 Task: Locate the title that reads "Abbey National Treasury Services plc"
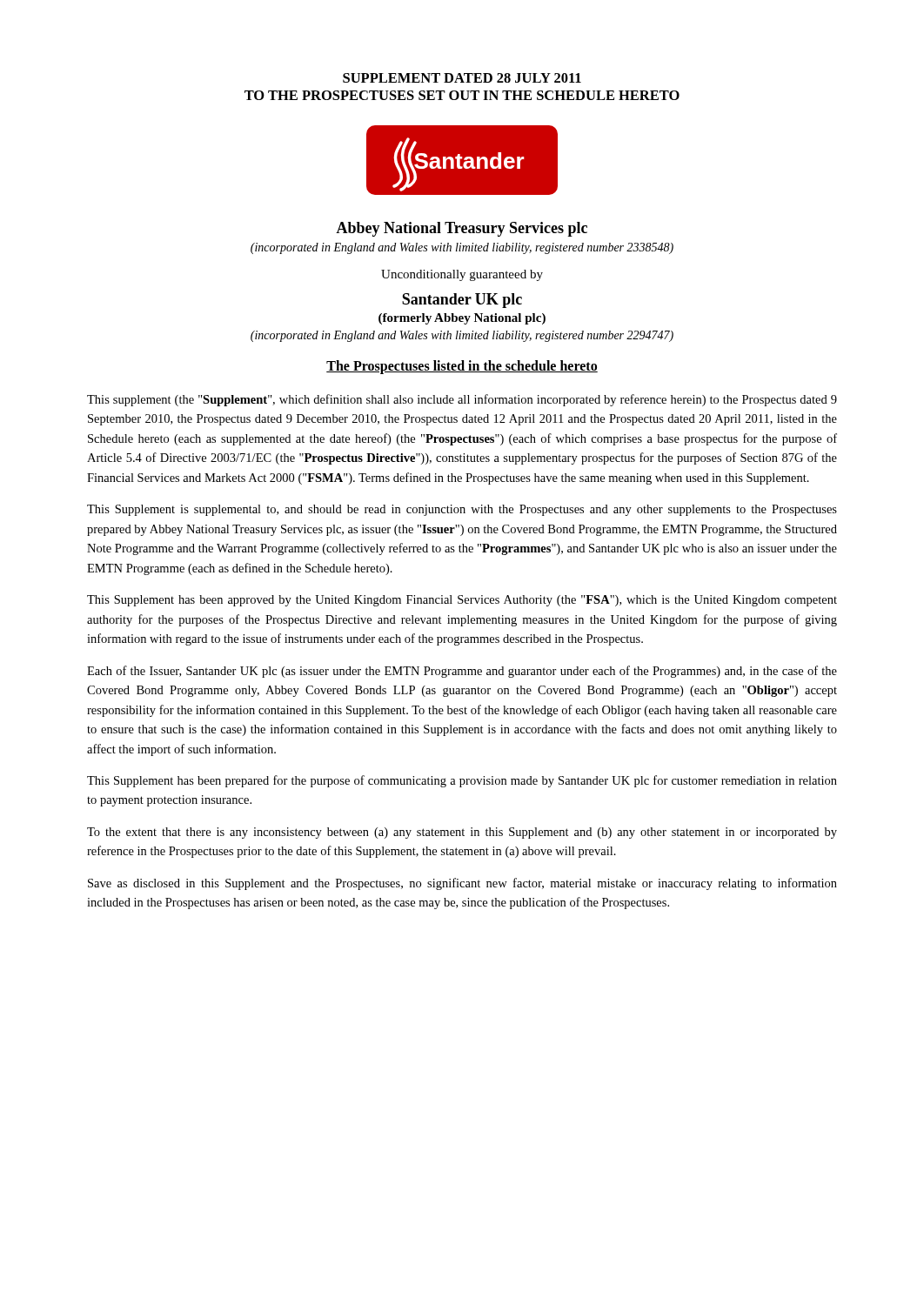pos(462,228)
